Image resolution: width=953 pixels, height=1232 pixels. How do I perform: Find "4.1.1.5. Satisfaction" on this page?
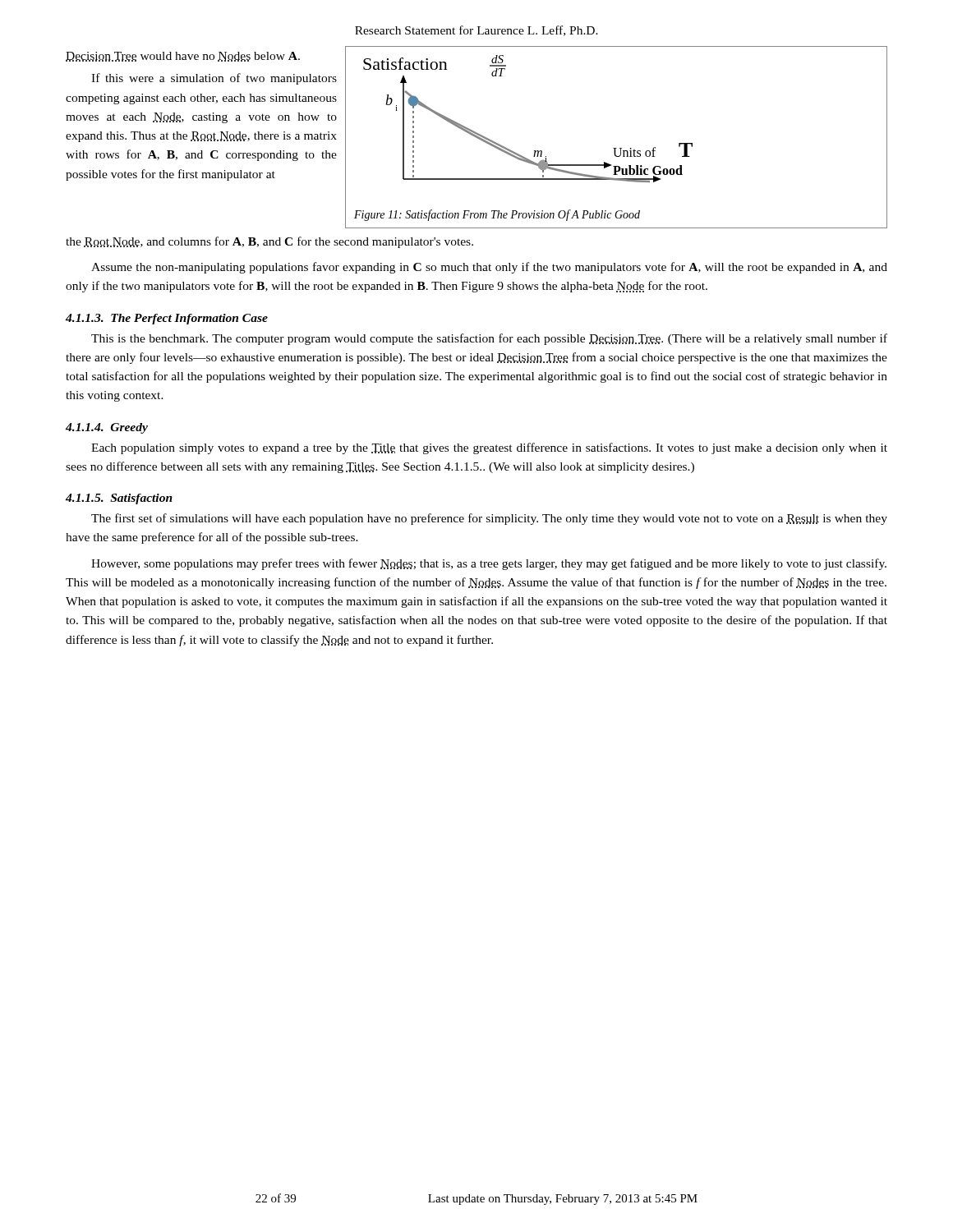pos(119,497)
